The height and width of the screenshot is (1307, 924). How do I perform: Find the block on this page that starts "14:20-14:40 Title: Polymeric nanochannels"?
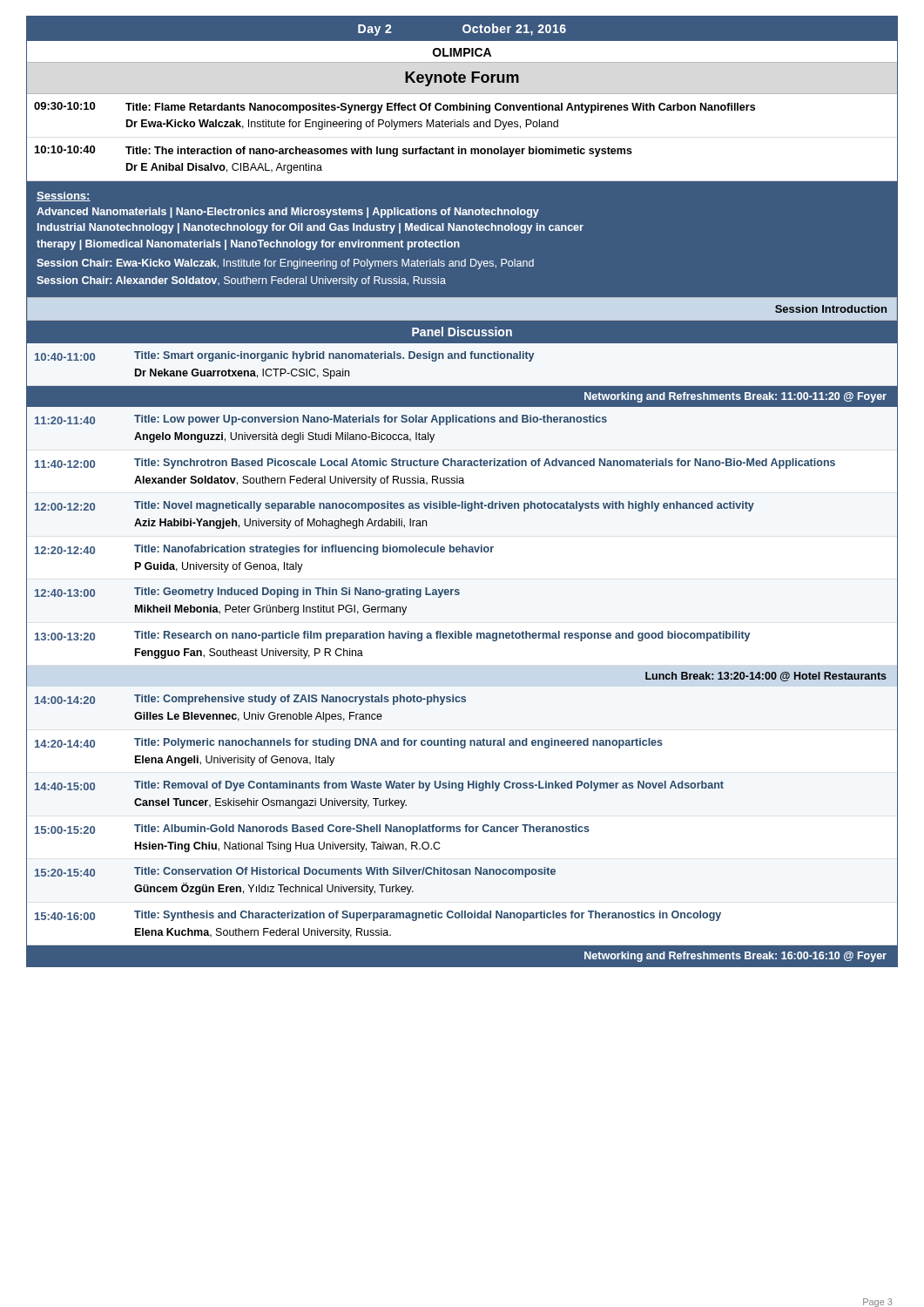(462, 751)
